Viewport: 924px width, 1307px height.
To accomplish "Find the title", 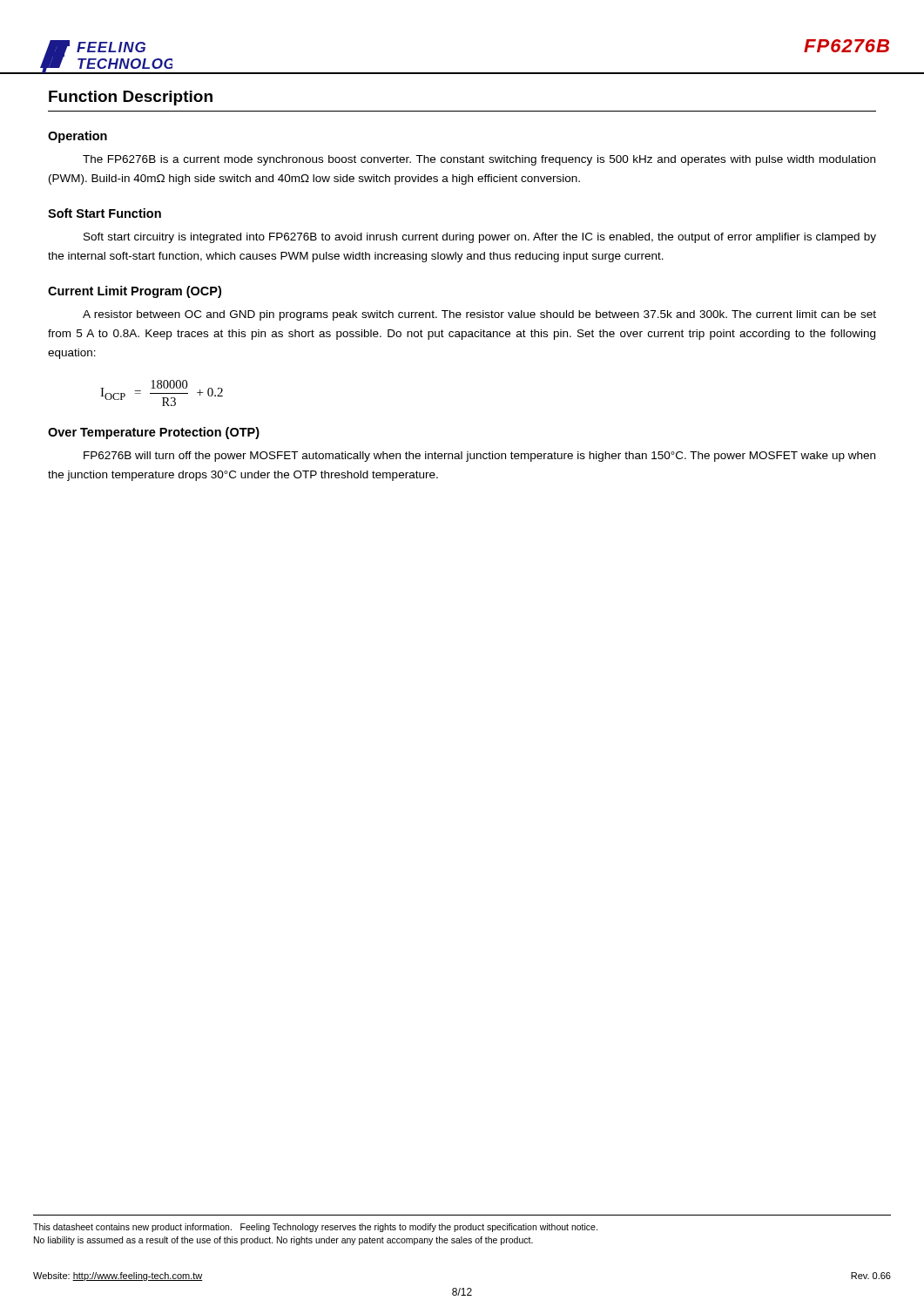I will tap(131, 96).
